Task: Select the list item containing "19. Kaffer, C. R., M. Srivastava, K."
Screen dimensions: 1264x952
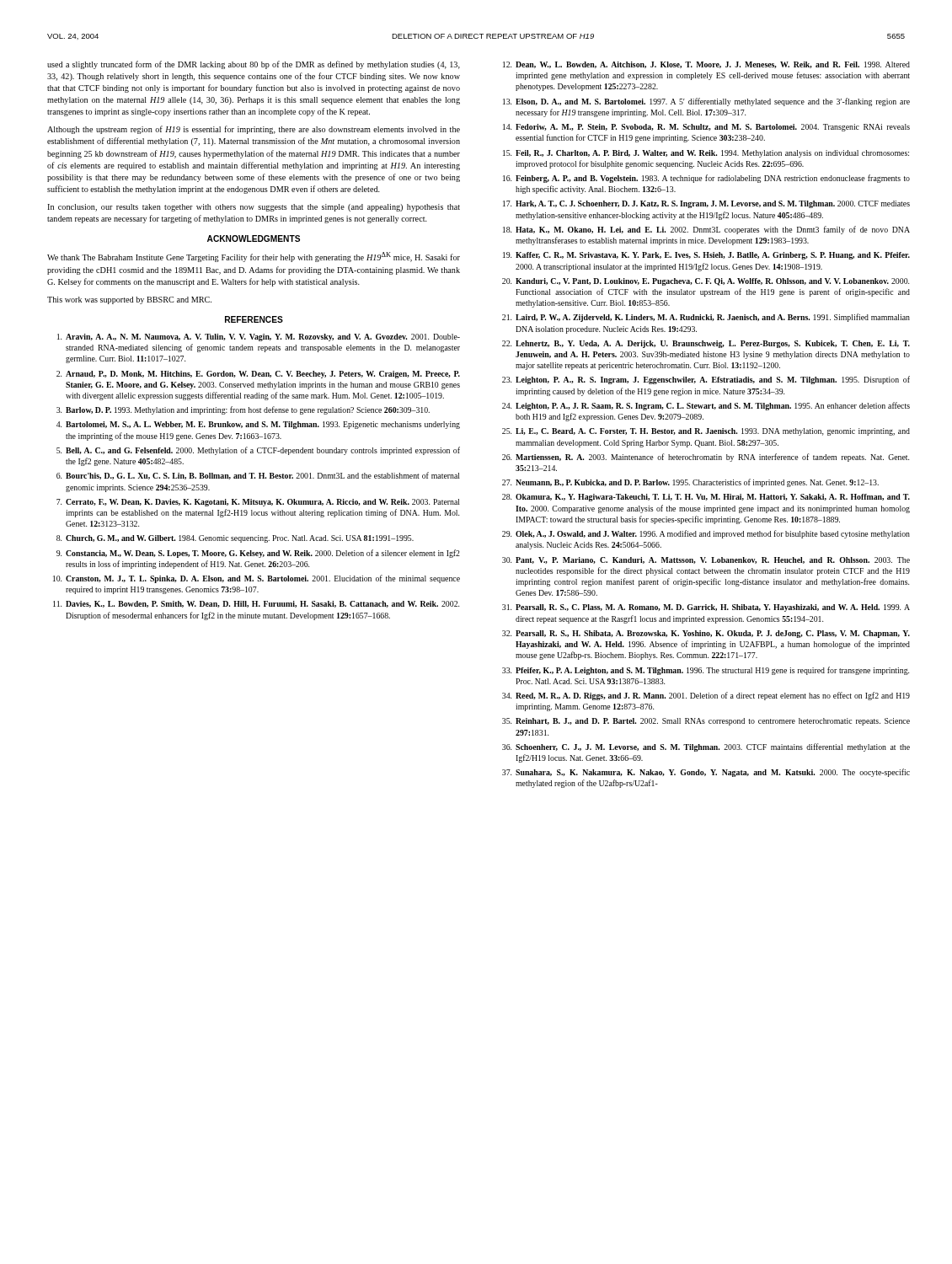Action: click(x=703, y=261)
